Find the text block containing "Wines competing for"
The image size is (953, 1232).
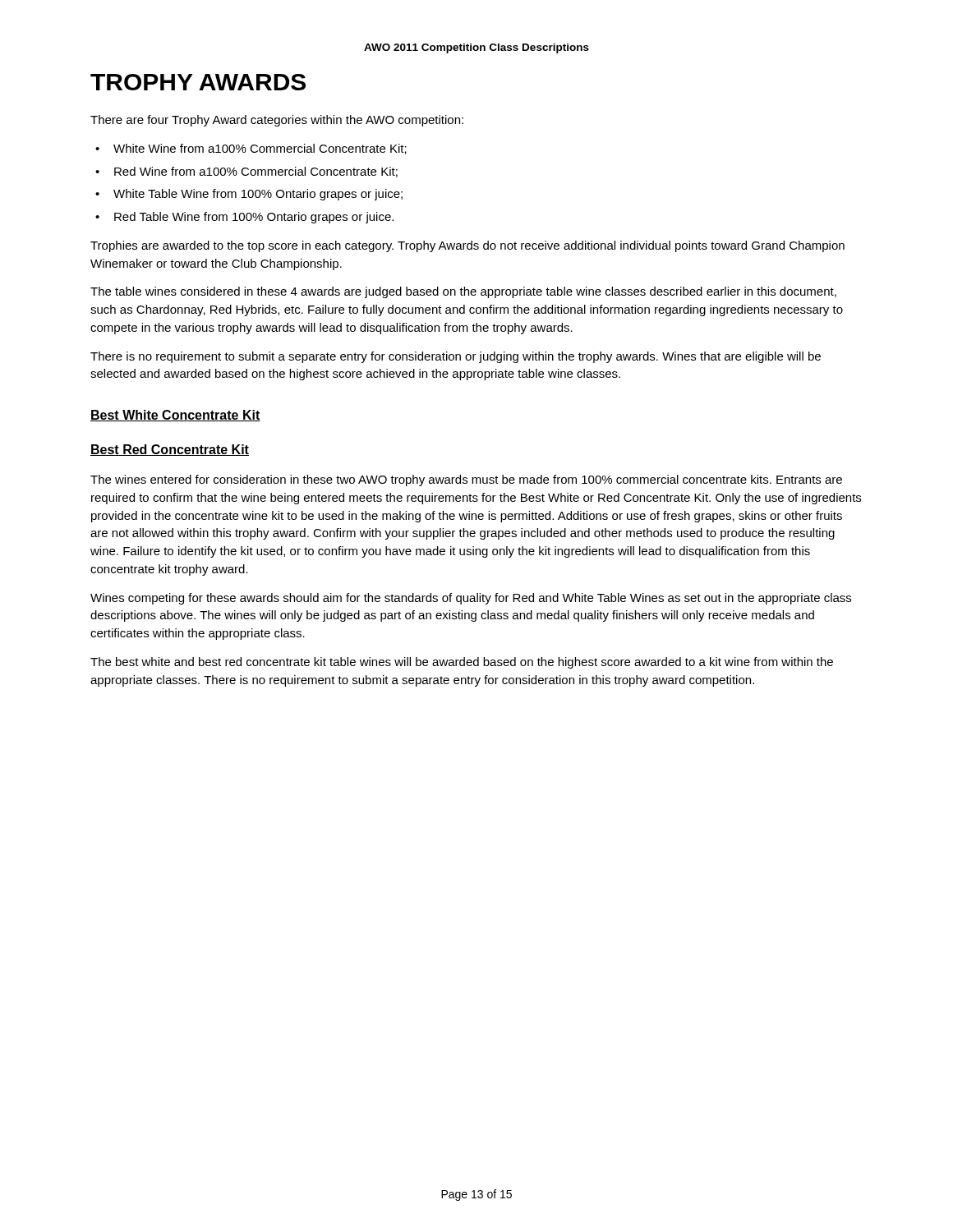pos(471,615)
